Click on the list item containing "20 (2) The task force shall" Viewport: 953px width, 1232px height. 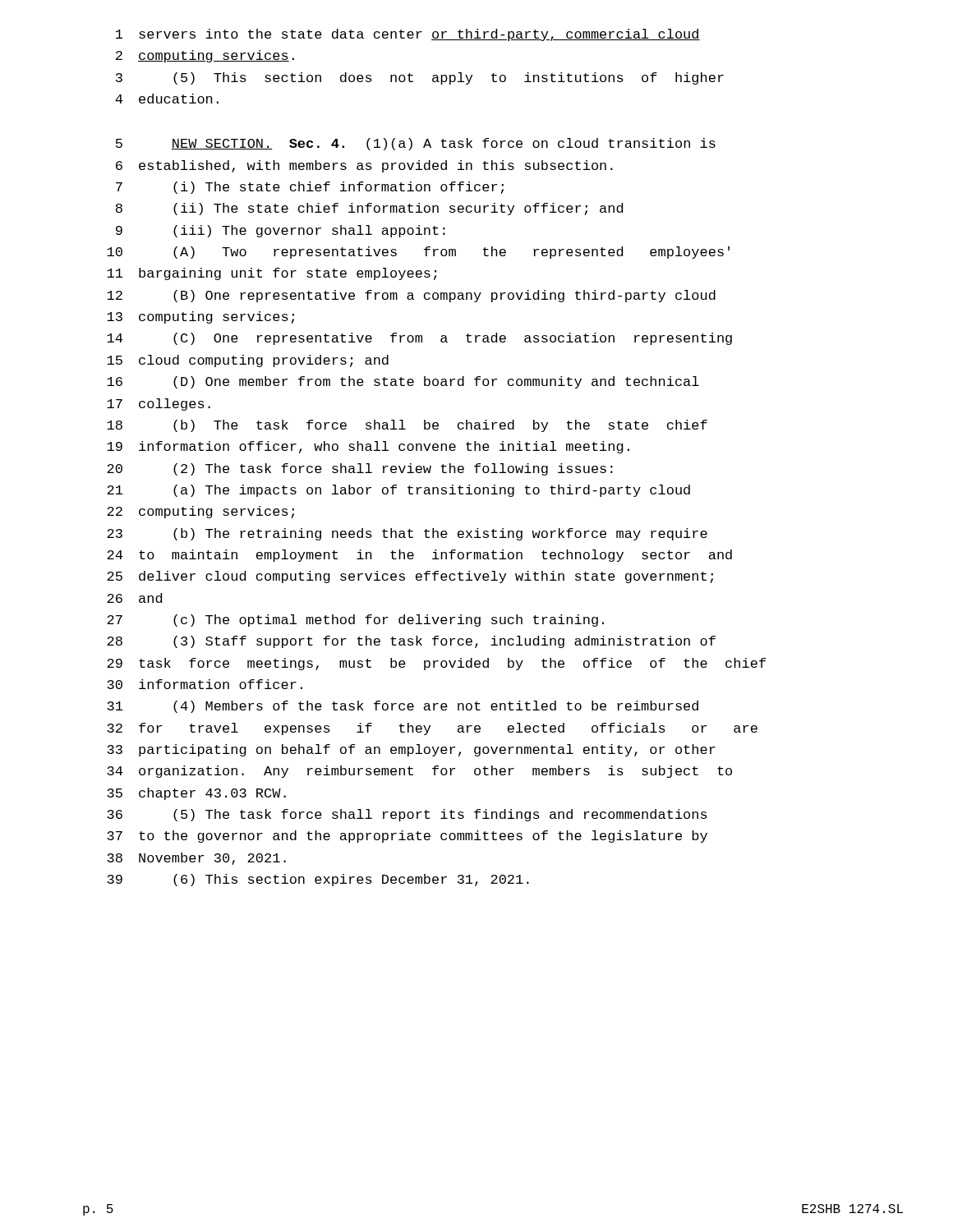pos(493,470)
